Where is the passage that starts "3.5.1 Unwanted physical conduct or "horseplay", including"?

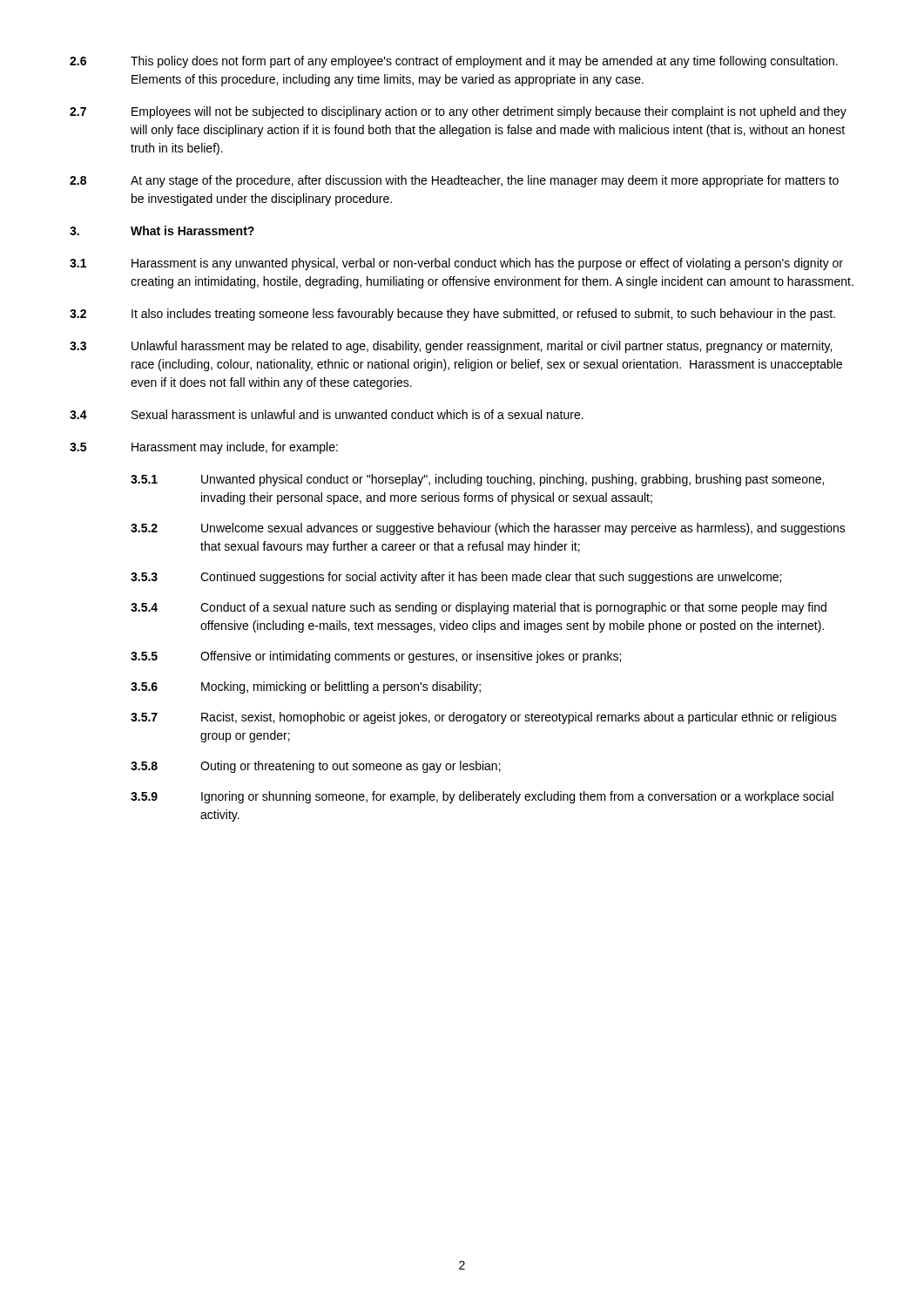coord(492,489)
